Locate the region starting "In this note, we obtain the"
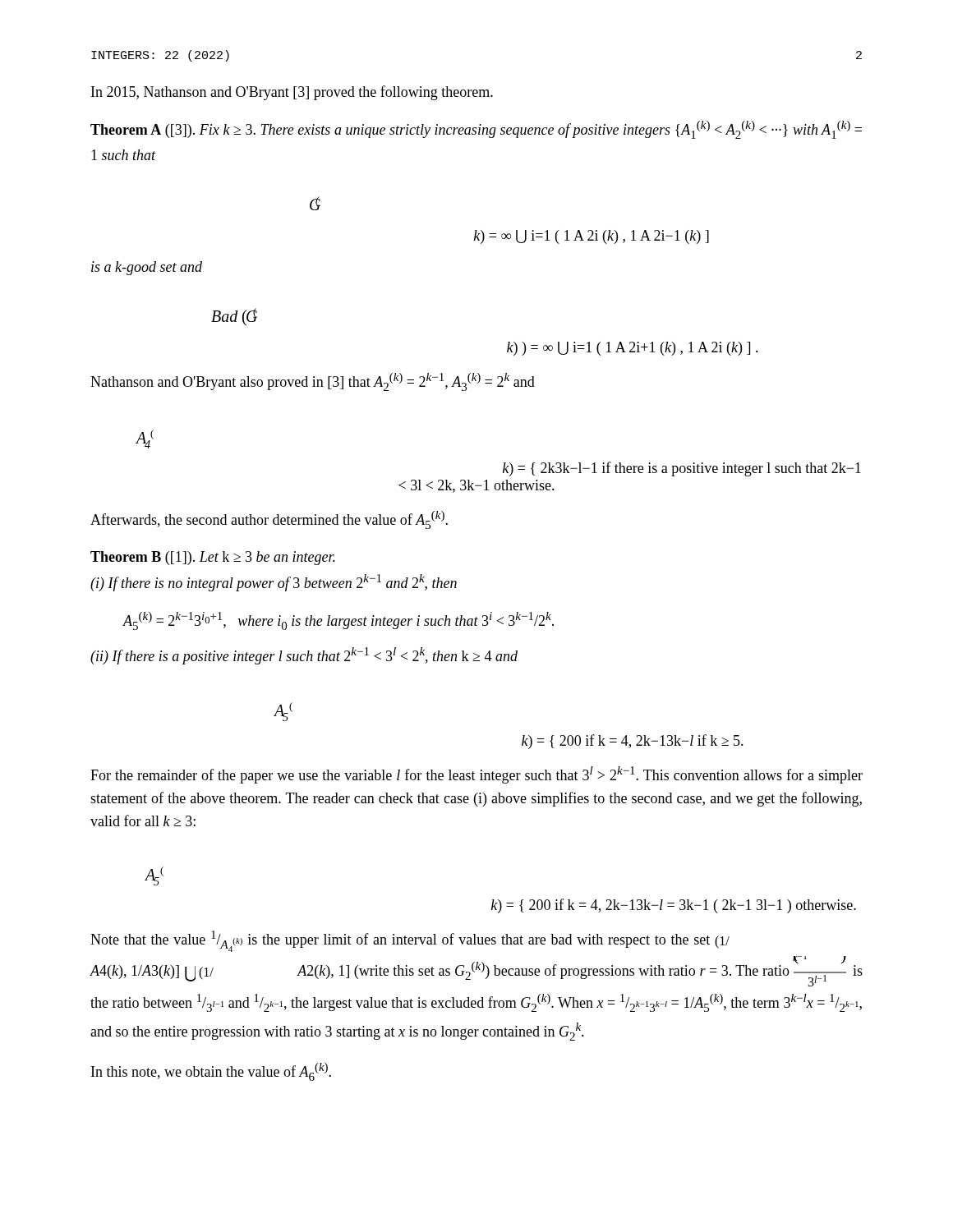 211,1071
